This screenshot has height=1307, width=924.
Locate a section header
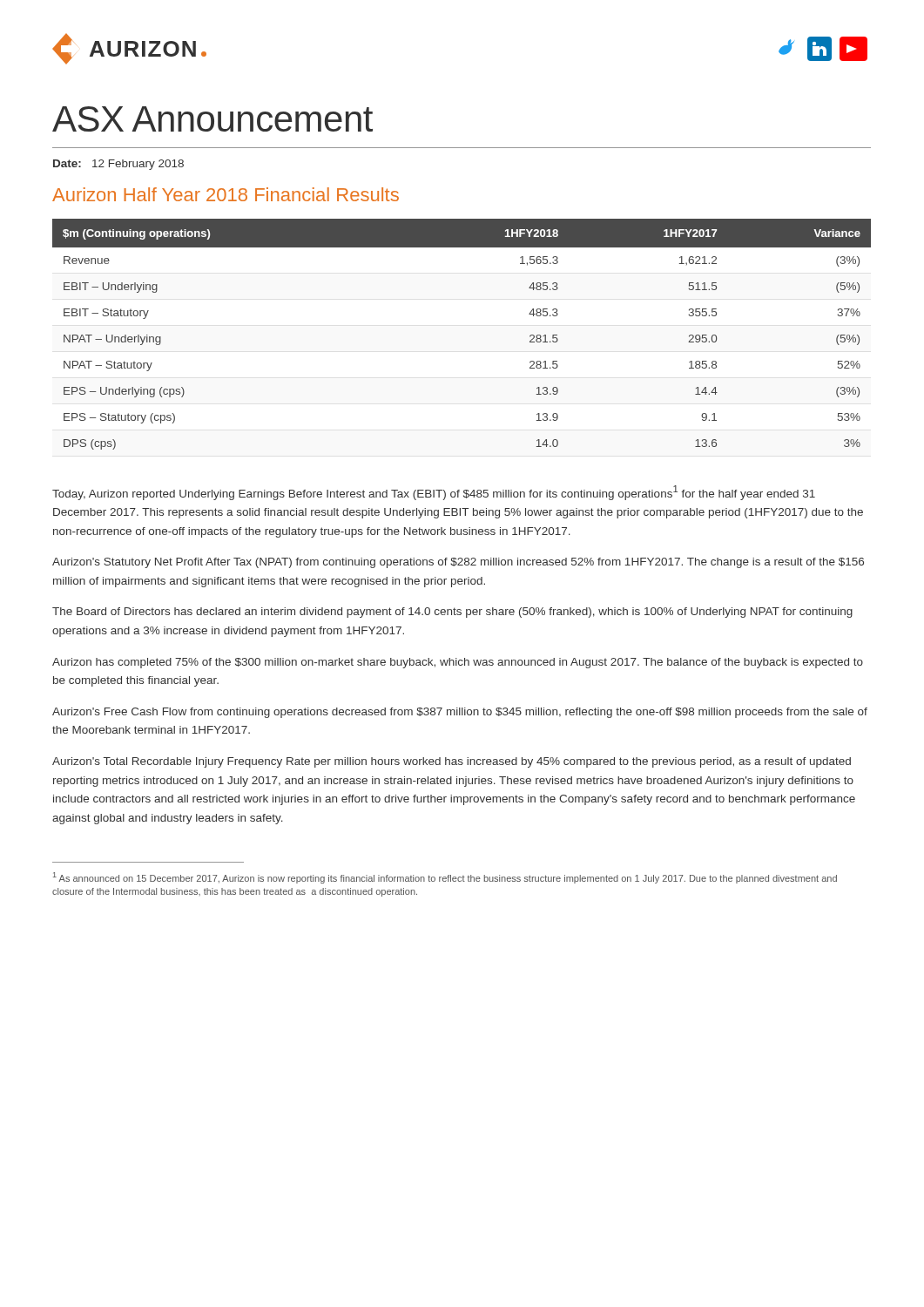(462, 195)
